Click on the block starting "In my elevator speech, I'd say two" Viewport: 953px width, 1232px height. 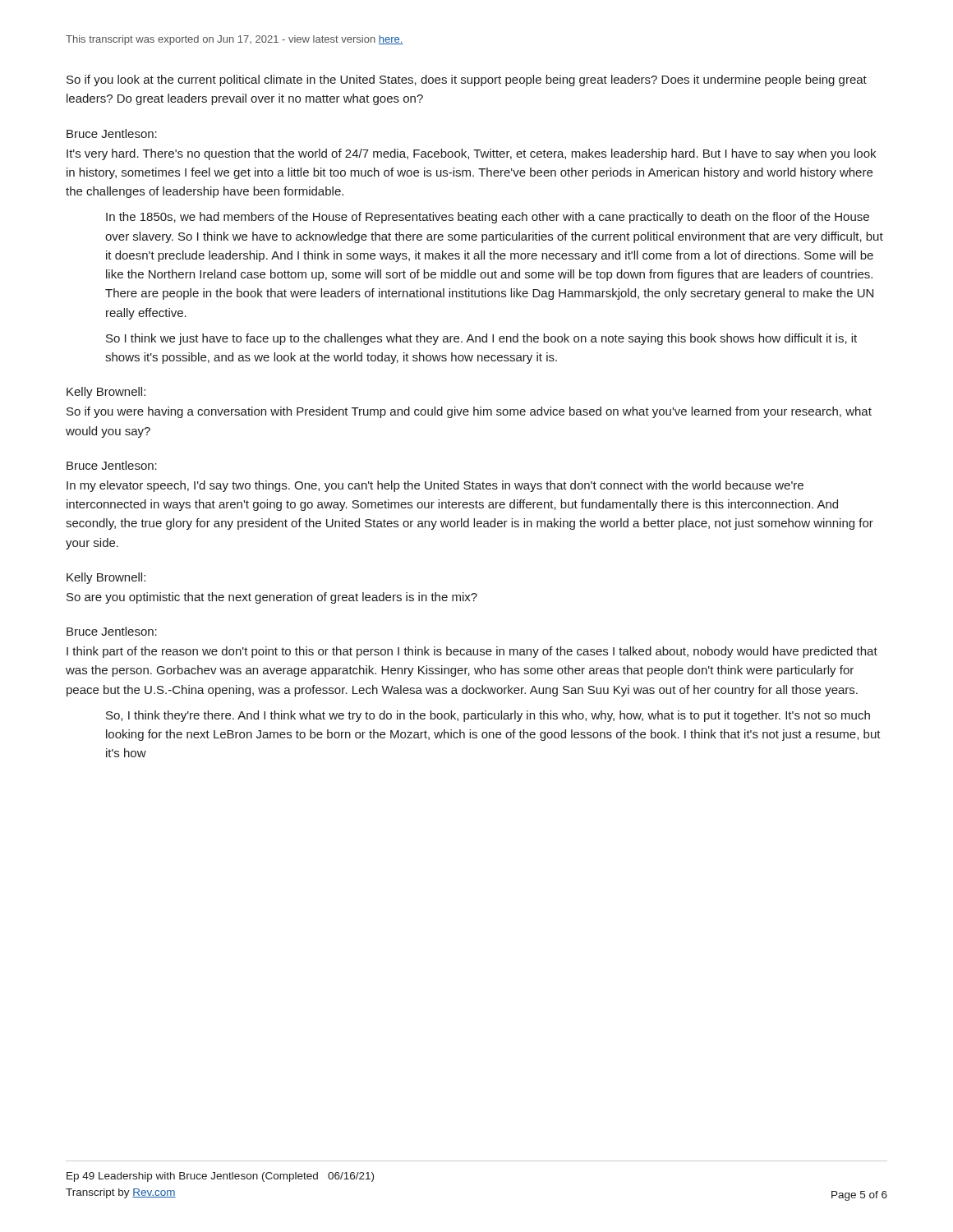coord(469,513)
